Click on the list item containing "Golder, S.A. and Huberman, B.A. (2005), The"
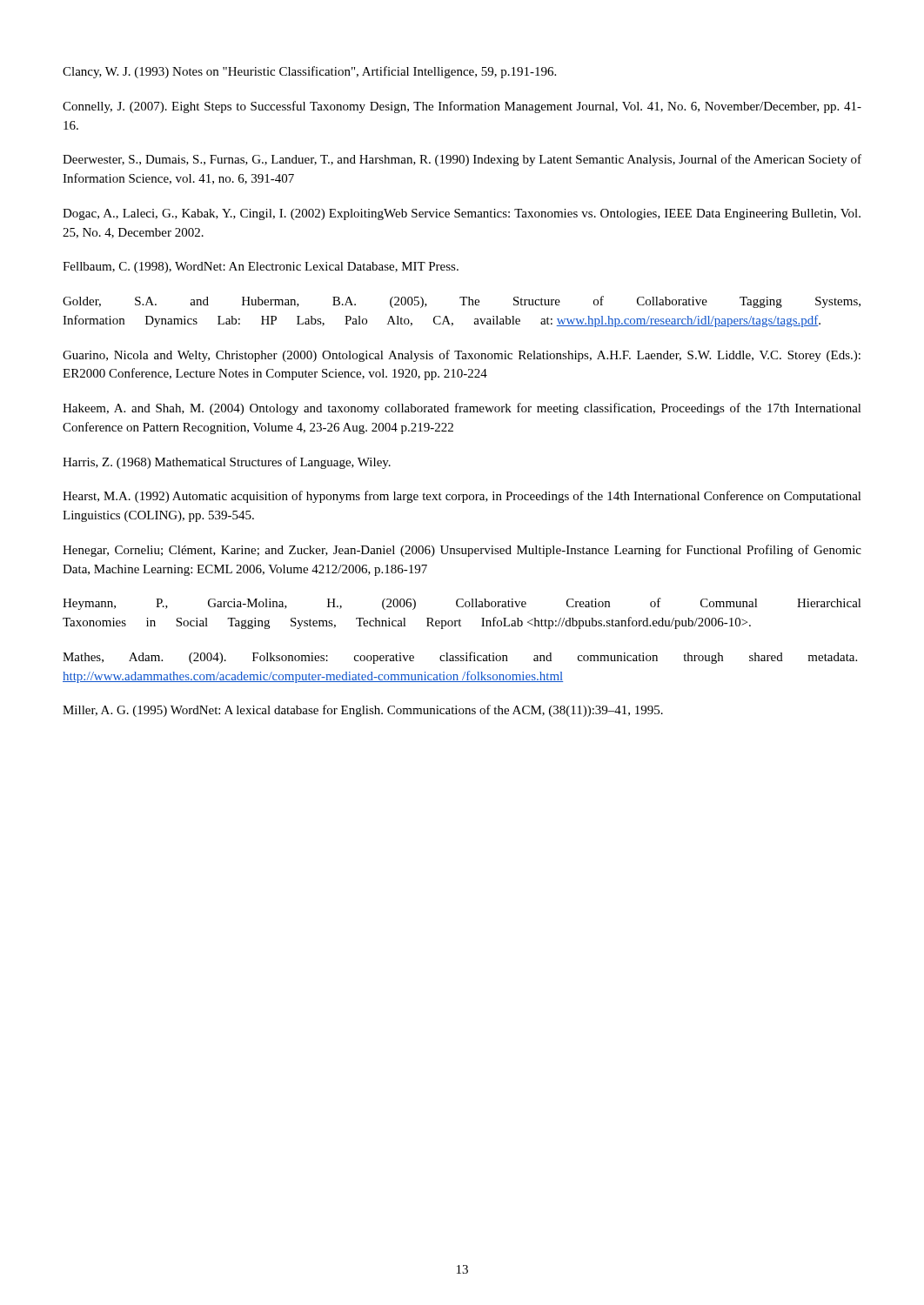The image size is (924, 1305). [x=462, y=310]
